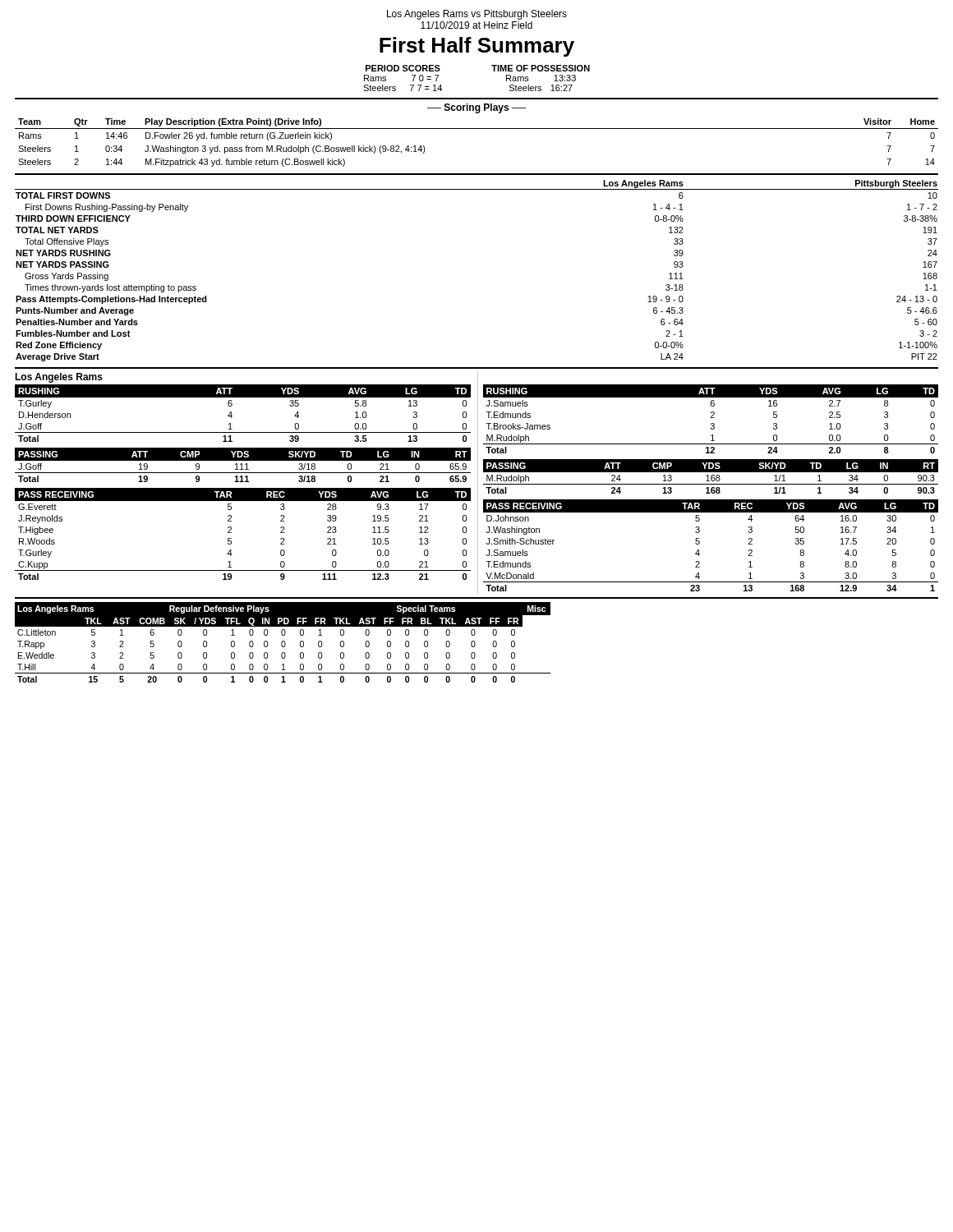Click on the table containing "Punts-Number and Average"
Viewport: 953px width, 1232px height.
click(476, 270)
